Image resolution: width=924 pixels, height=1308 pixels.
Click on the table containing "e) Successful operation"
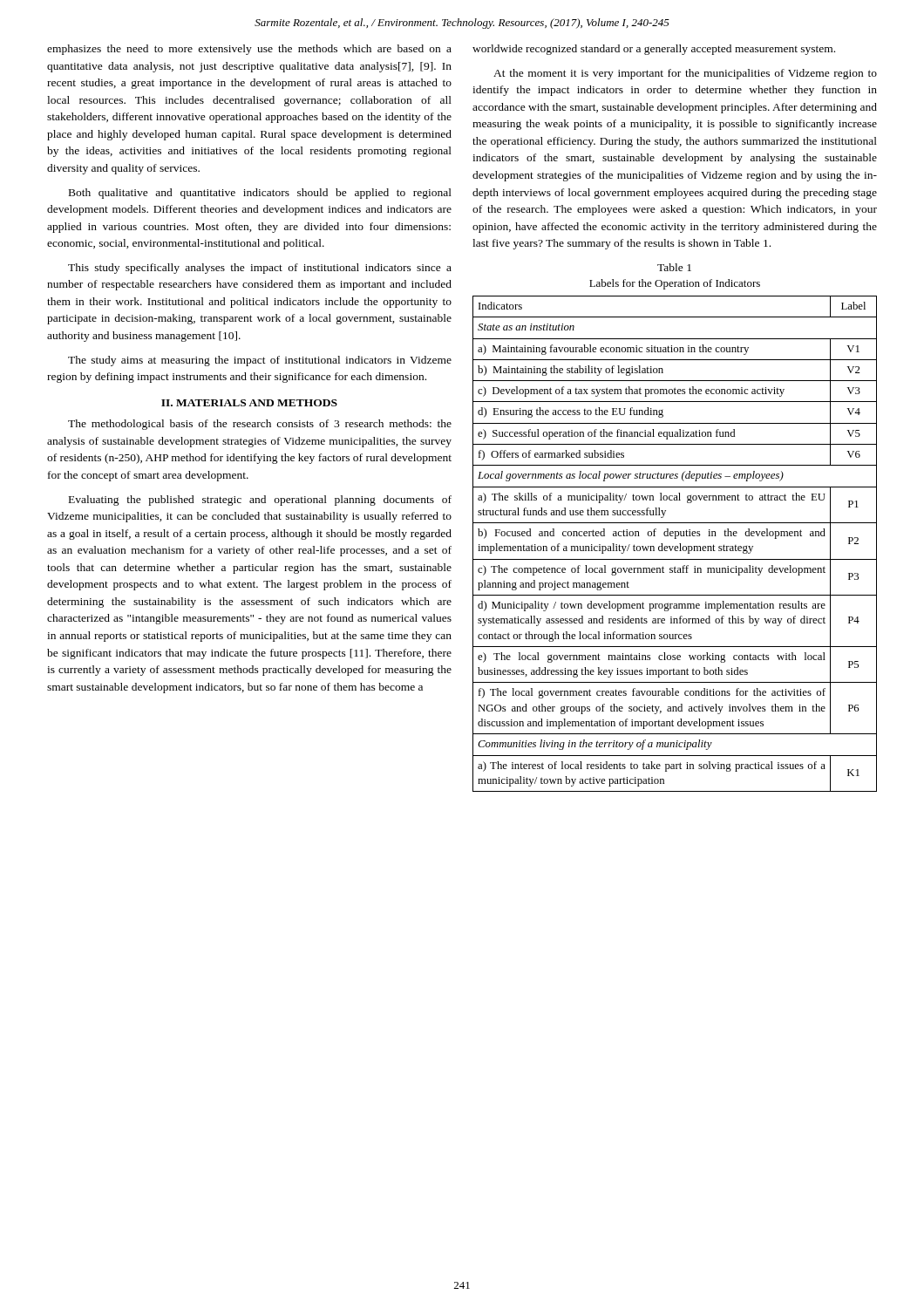pyautogui.click(x=675, y=544)
